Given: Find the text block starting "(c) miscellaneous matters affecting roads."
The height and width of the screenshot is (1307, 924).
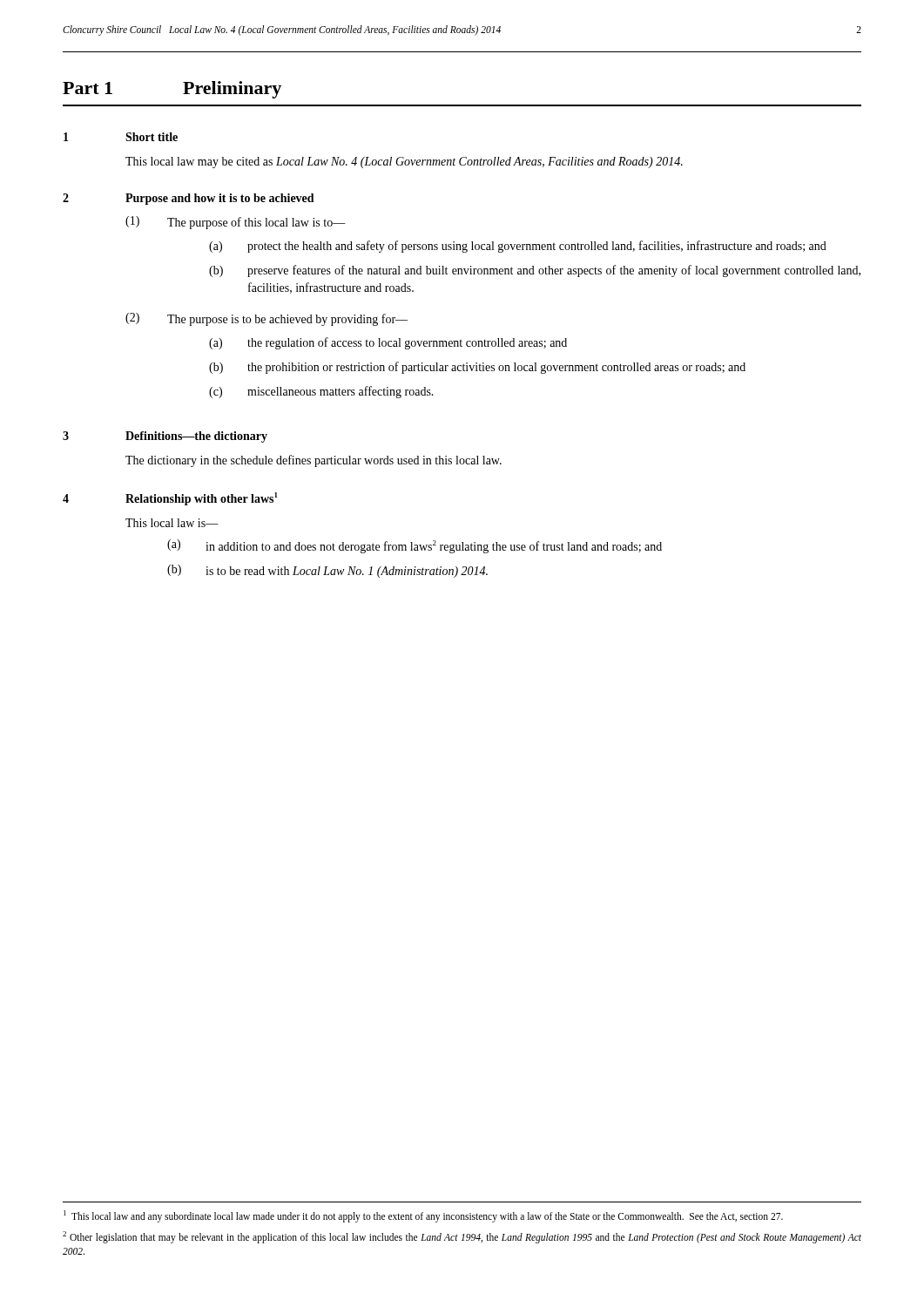Looking at the screenshot, I should click(x=321, y=392).
